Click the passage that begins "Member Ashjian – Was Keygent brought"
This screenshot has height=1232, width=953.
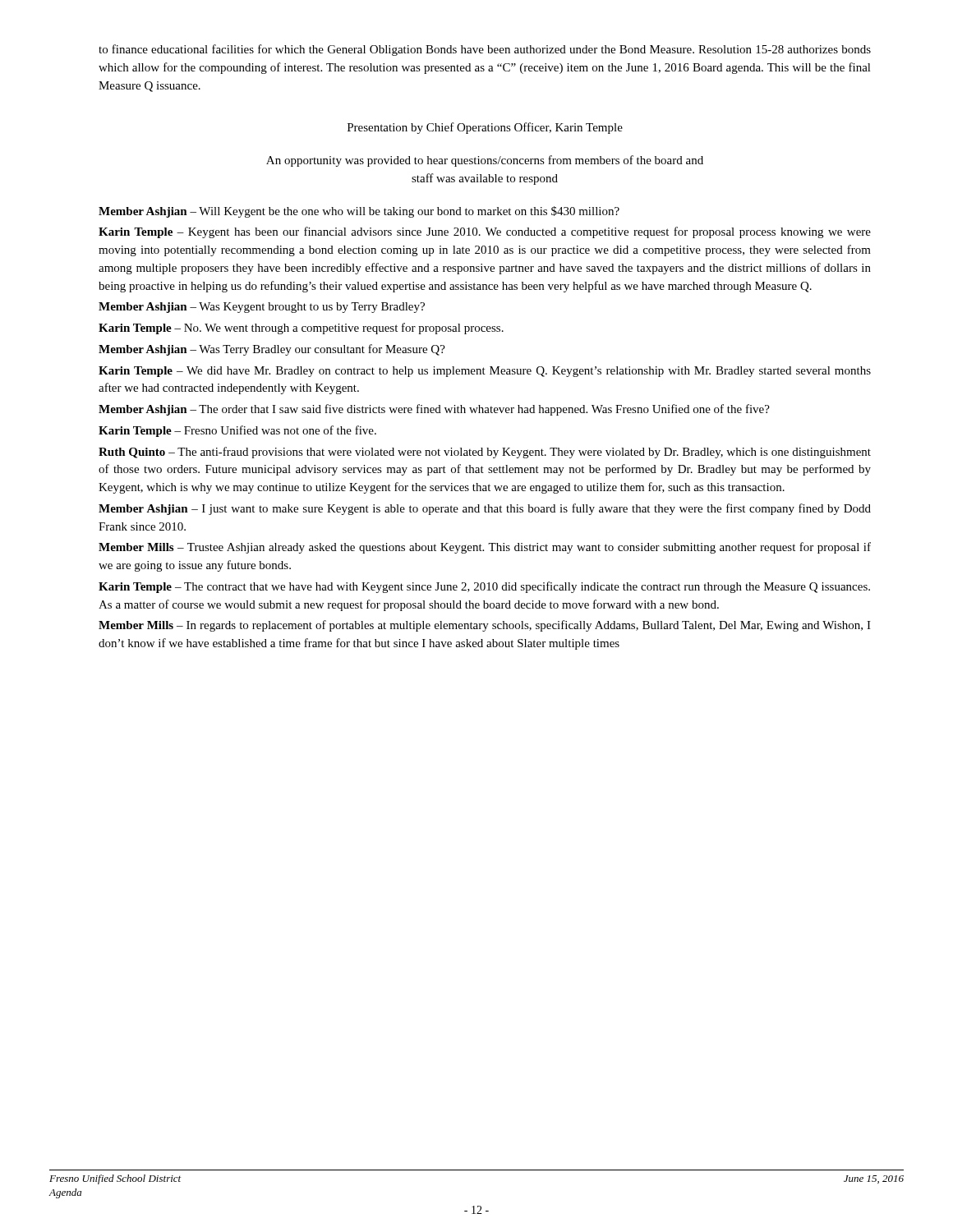(262, 307)
